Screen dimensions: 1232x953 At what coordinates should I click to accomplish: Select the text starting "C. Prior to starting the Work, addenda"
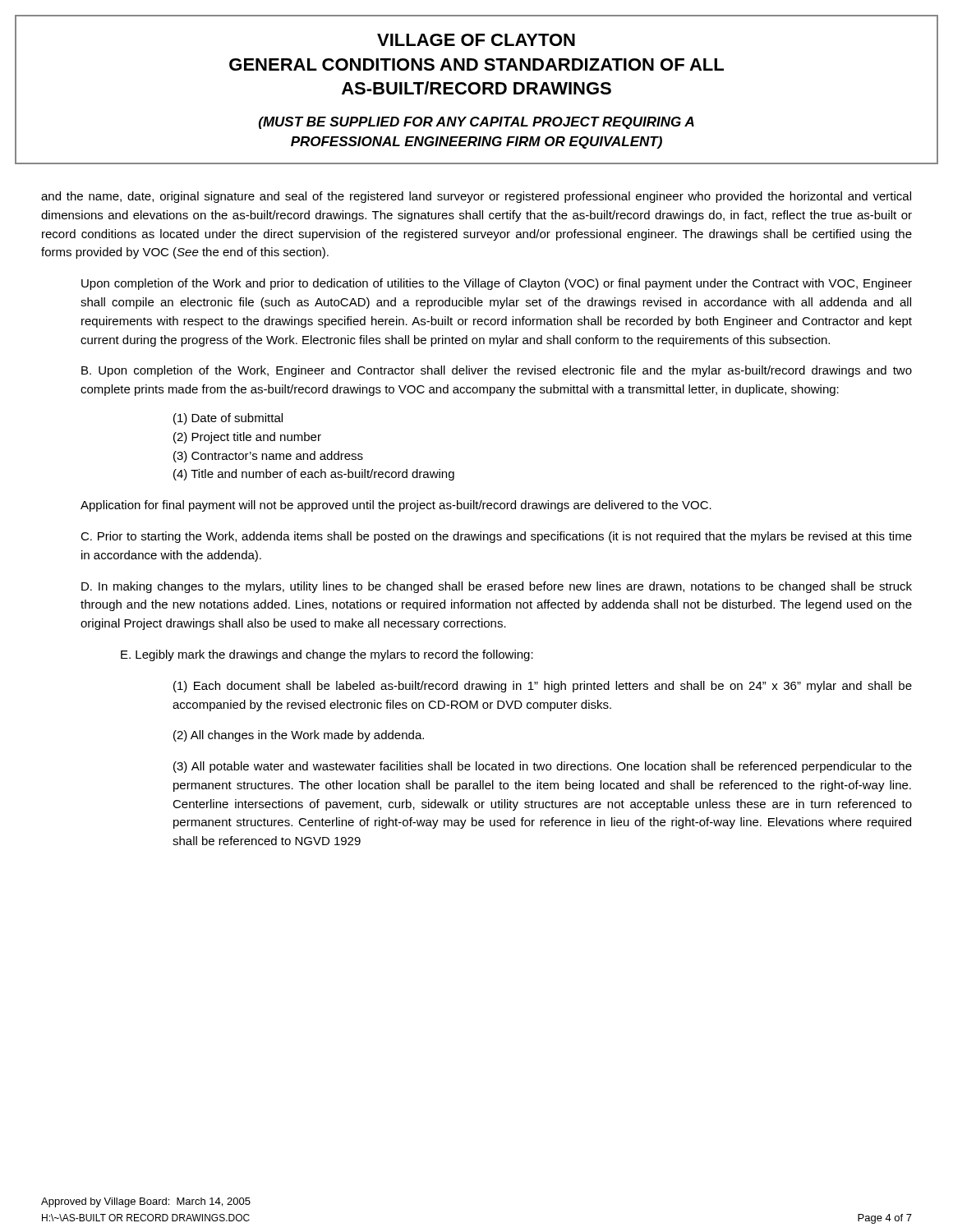(x=496, y=545)
